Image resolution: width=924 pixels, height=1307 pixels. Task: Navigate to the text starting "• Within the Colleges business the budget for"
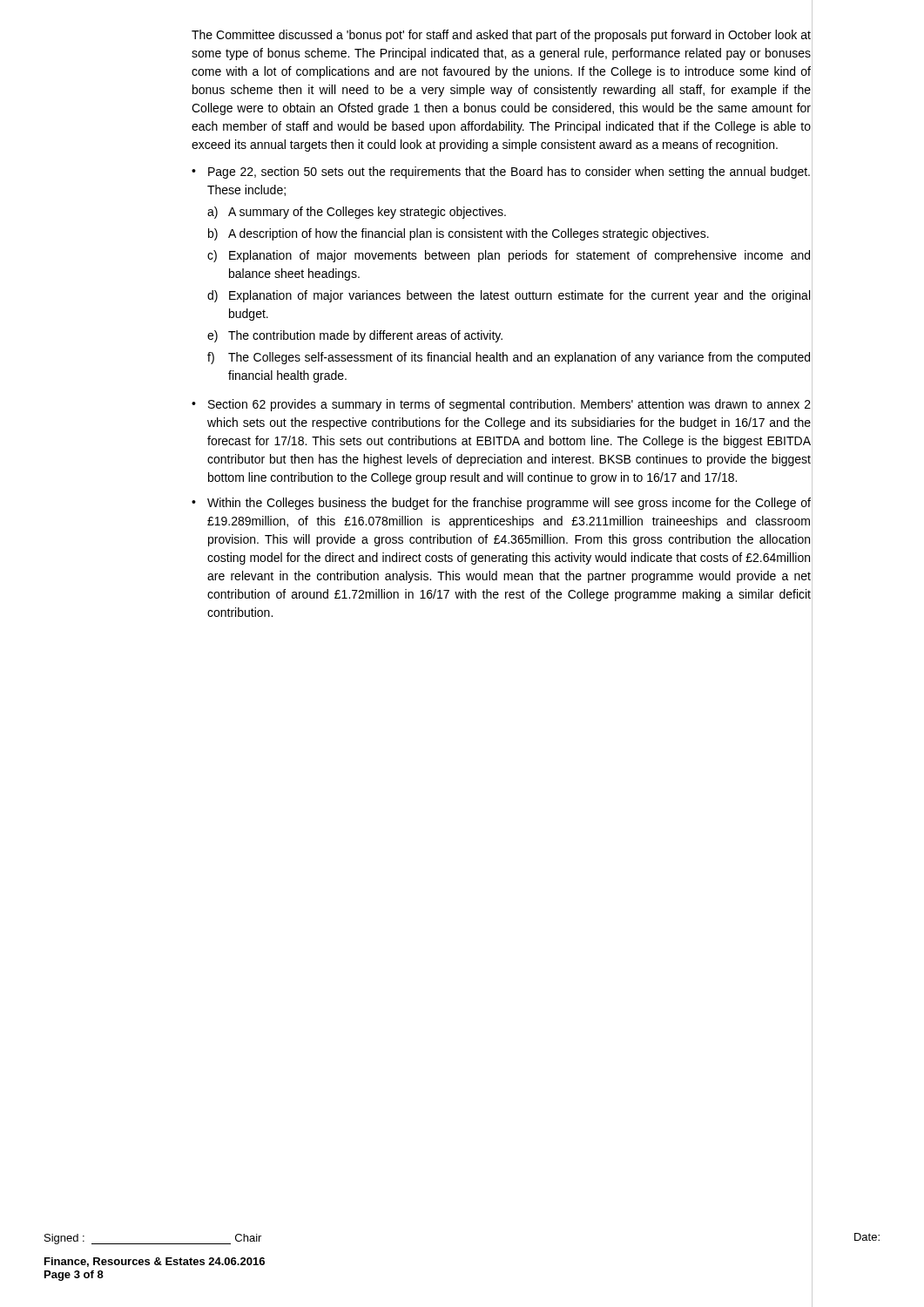501,558
